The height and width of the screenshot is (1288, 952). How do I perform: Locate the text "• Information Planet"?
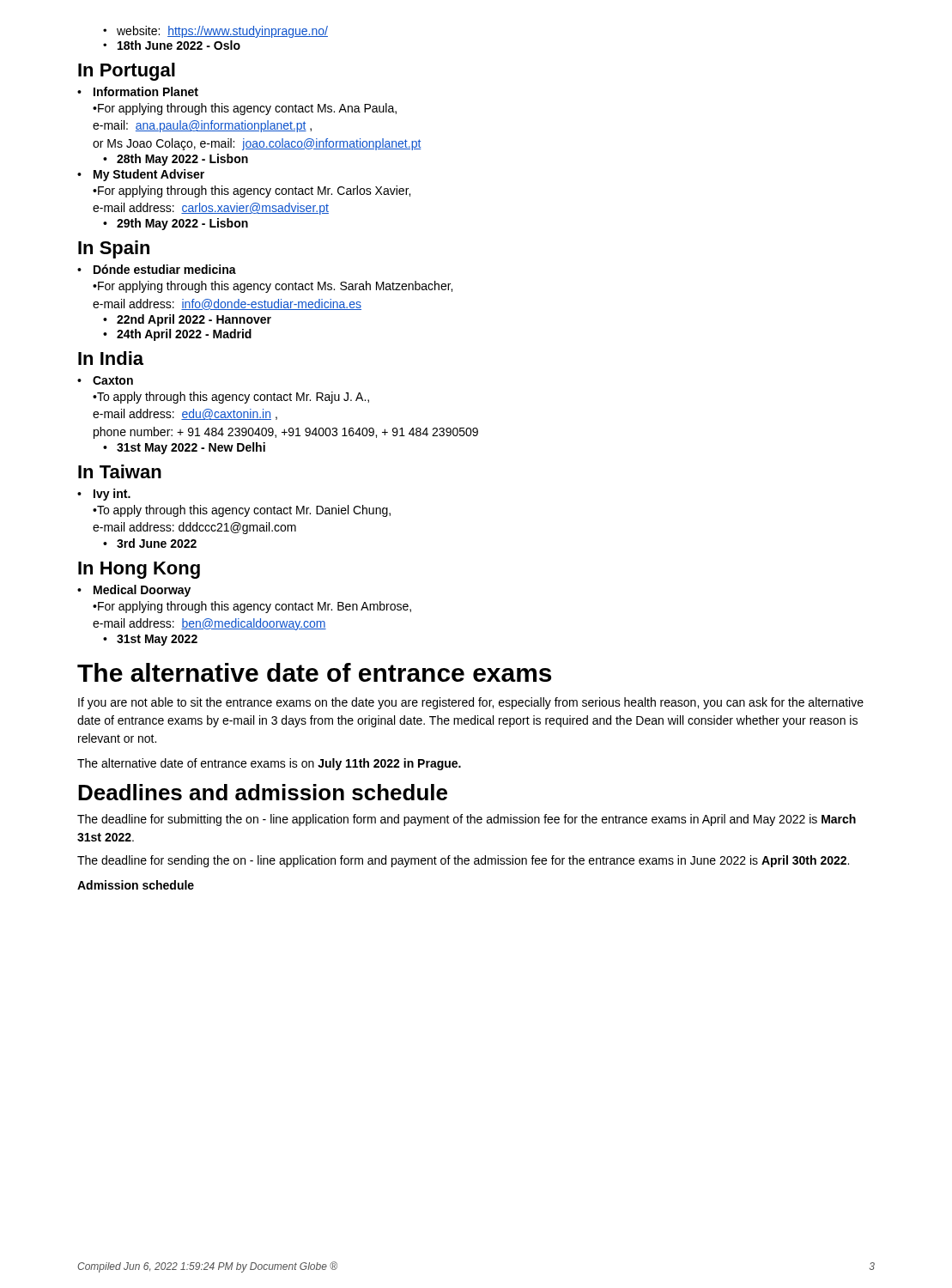coord(138,92)
